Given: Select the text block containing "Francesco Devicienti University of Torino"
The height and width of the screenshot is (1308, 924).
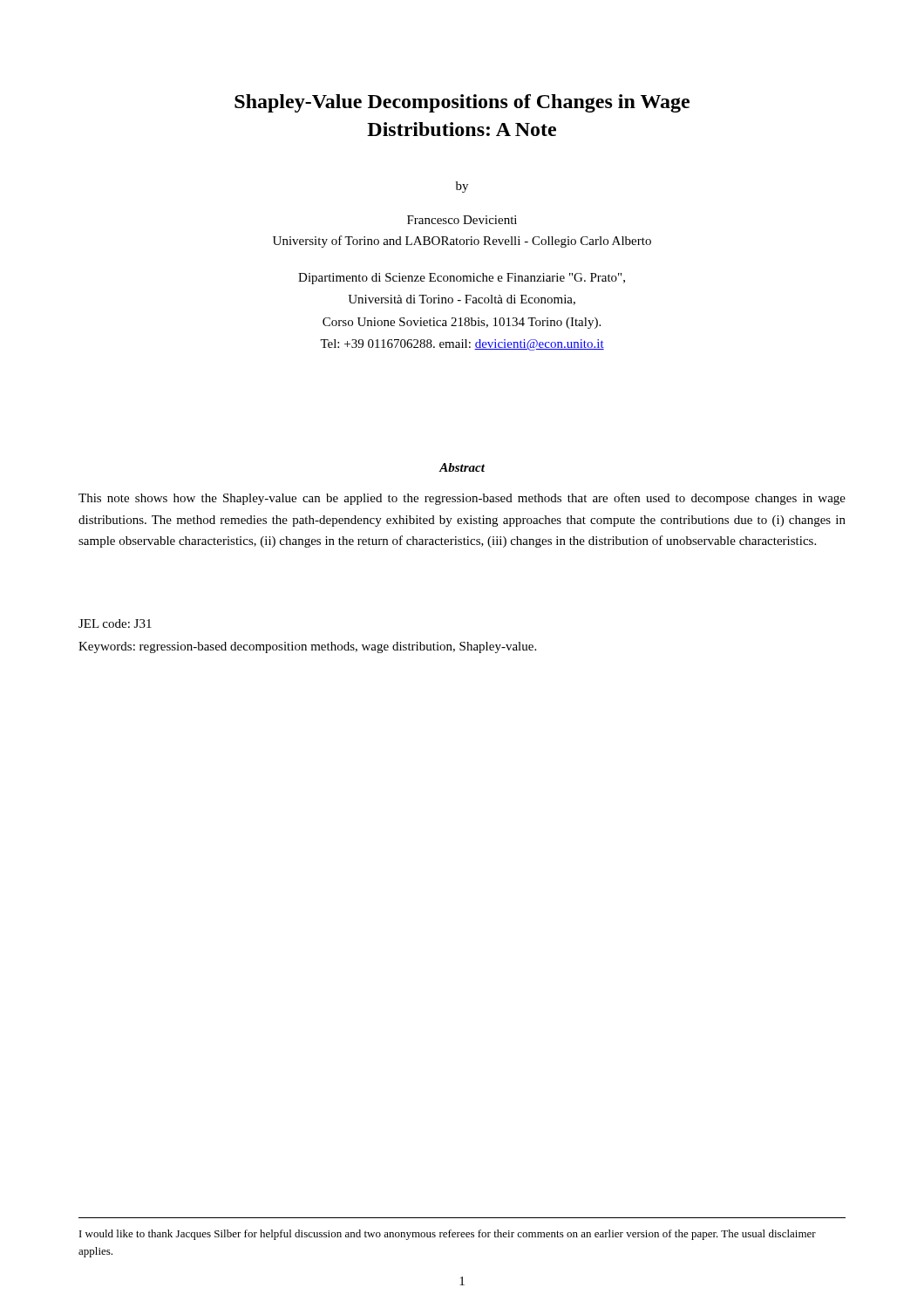Looking at the screenshot, I should point(462,230).
